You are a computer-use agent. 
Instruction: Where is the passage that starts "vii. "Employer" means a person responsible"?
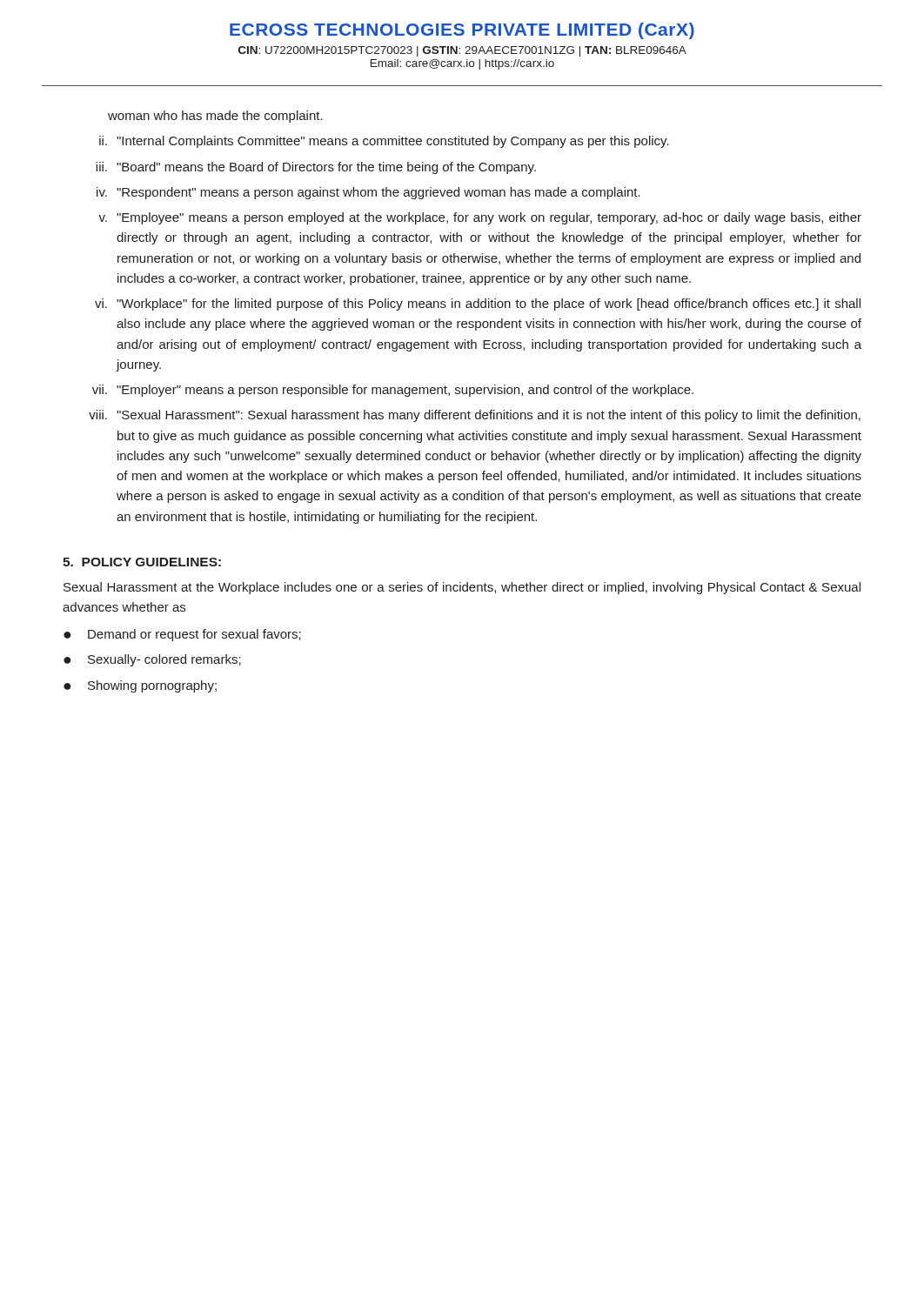click(462, 389)
